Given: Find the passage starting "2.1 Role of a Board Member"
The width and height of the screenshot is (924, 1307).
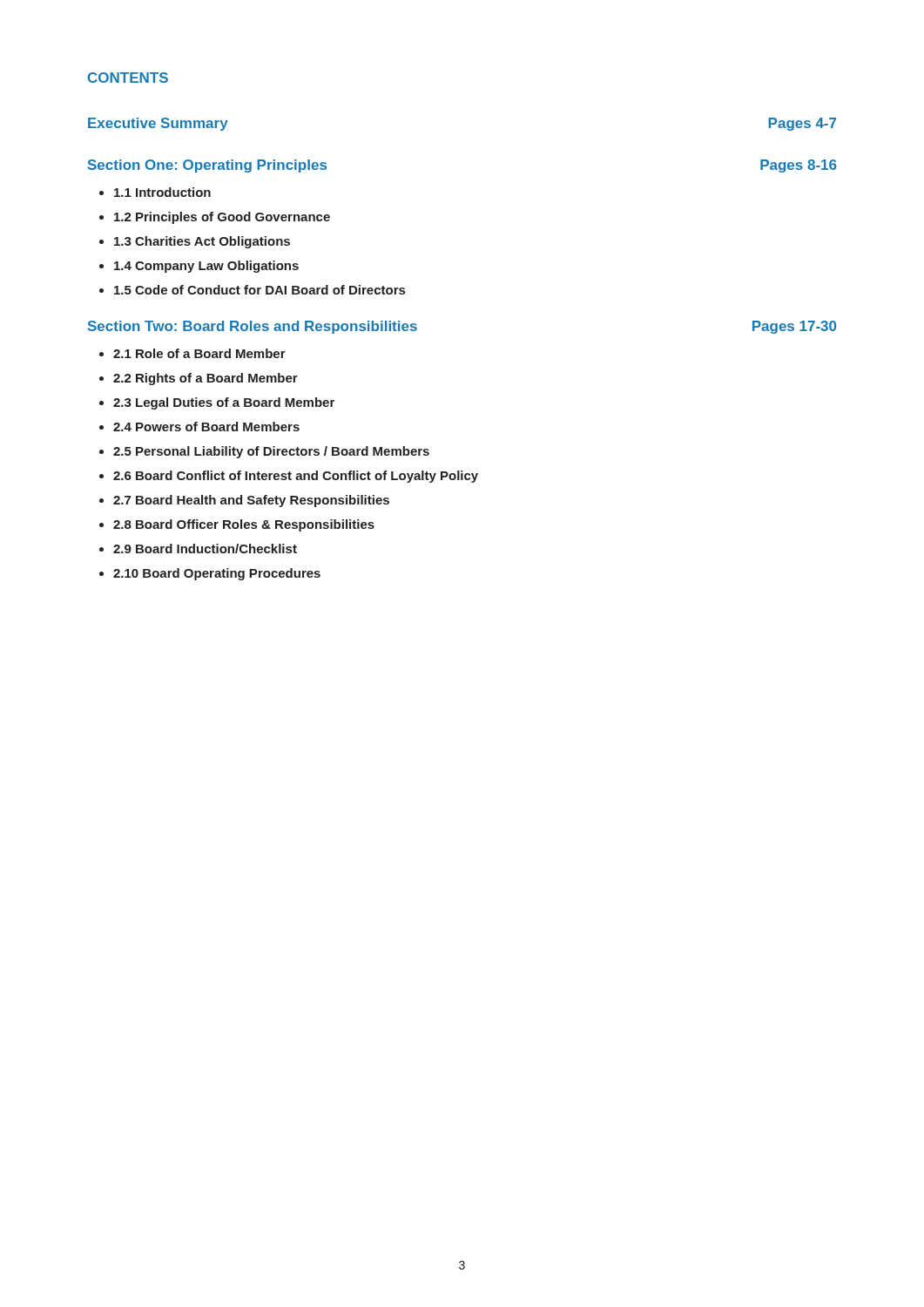Looking at the screenshot, I should click(199, 353).
